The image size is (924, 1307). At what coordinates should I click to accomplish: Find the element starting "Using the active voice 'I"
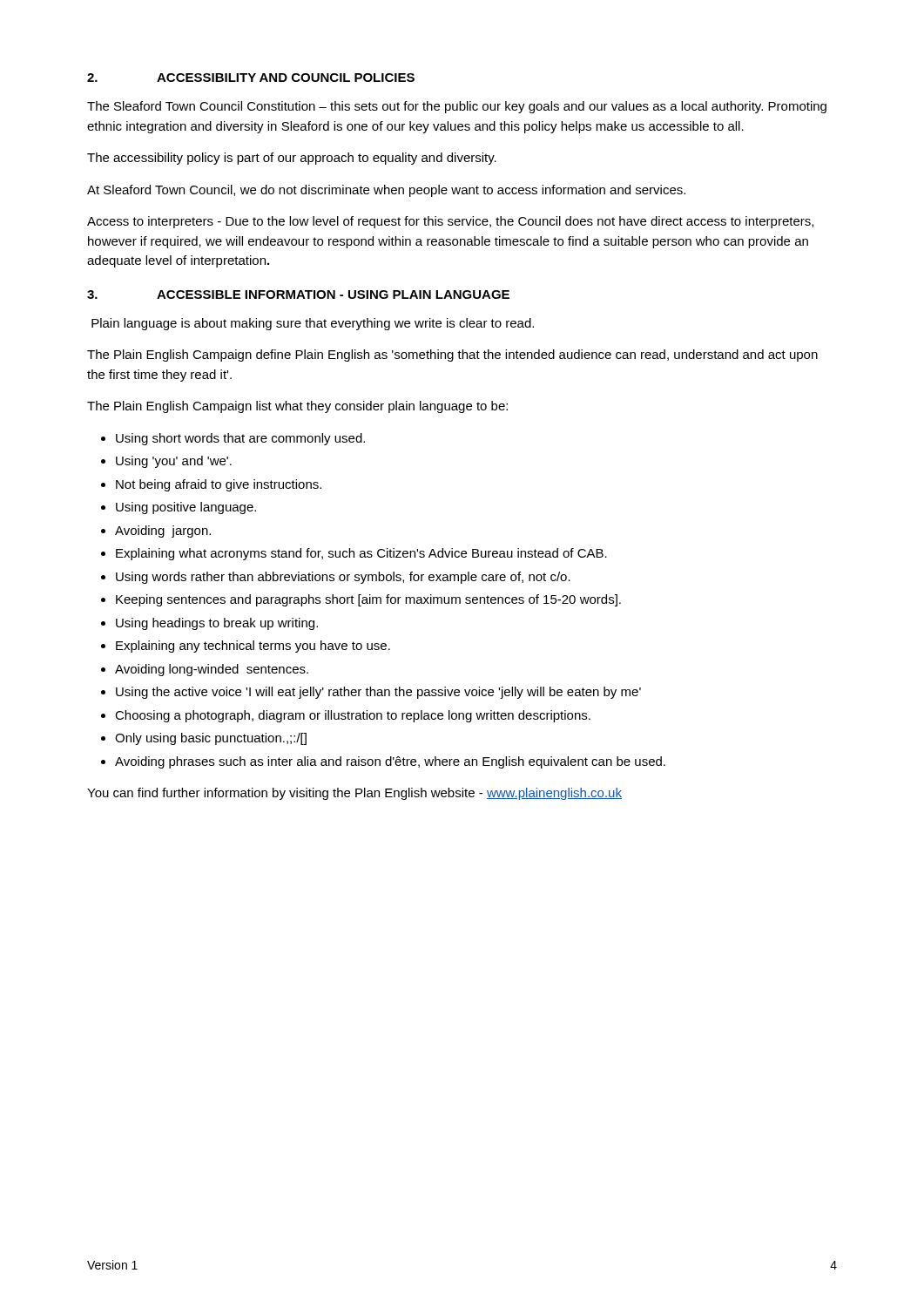tap(378, 691)
